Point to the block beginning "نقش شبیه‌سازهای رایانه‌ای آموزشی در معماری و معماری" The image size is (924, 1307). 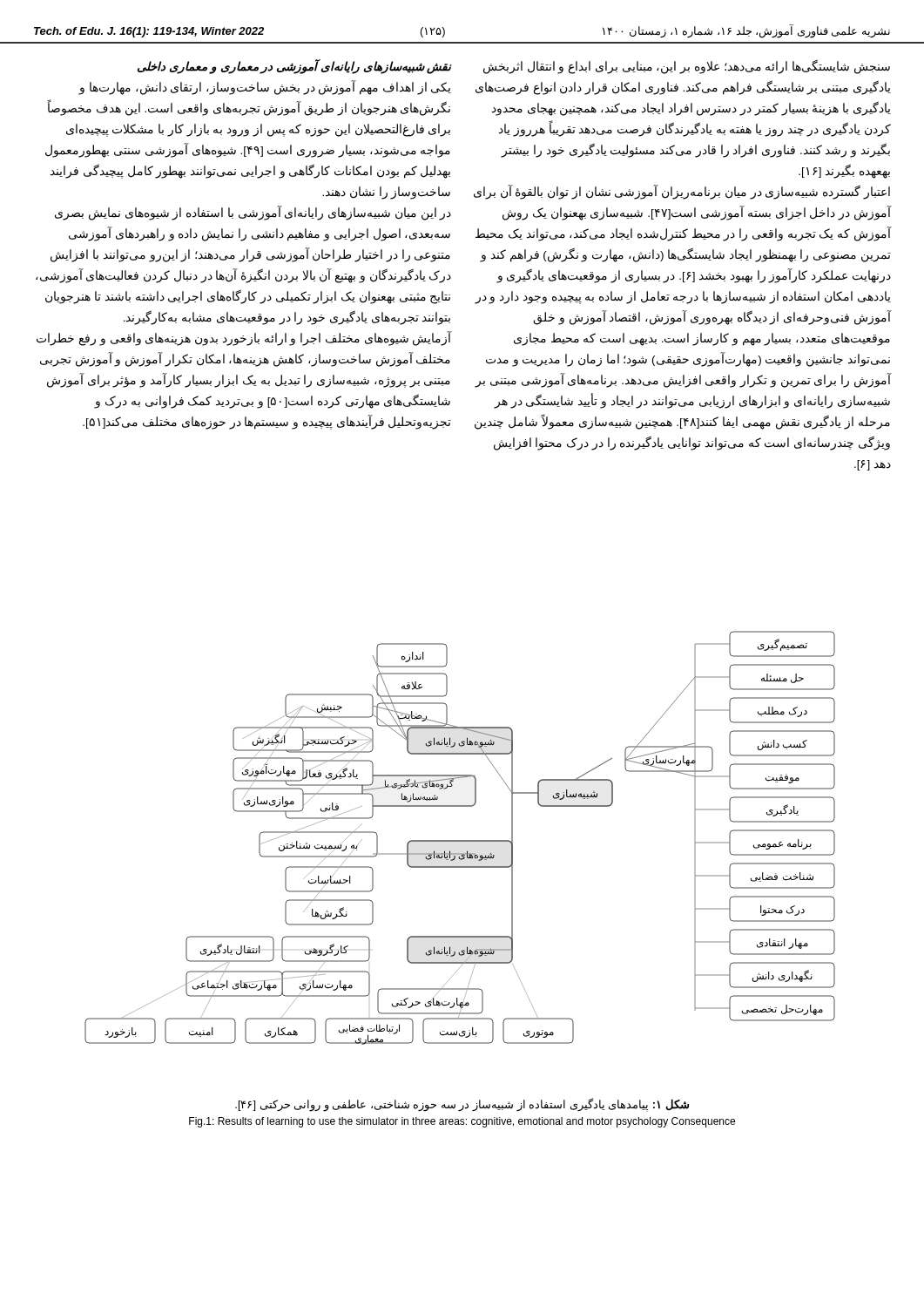point(243,245)
